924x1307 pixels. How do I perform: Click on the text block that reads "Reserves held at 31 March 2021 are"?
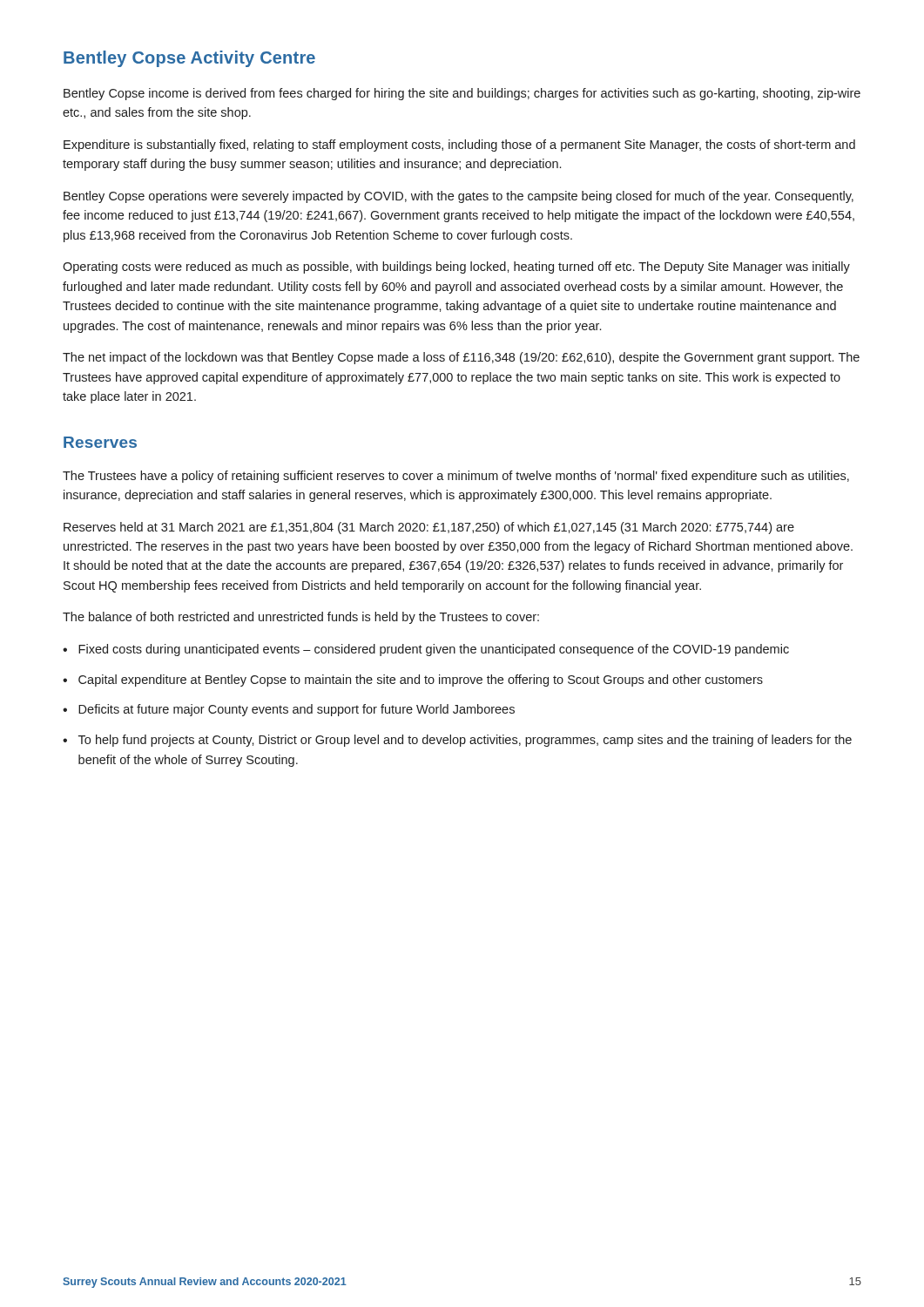[462, 556]
